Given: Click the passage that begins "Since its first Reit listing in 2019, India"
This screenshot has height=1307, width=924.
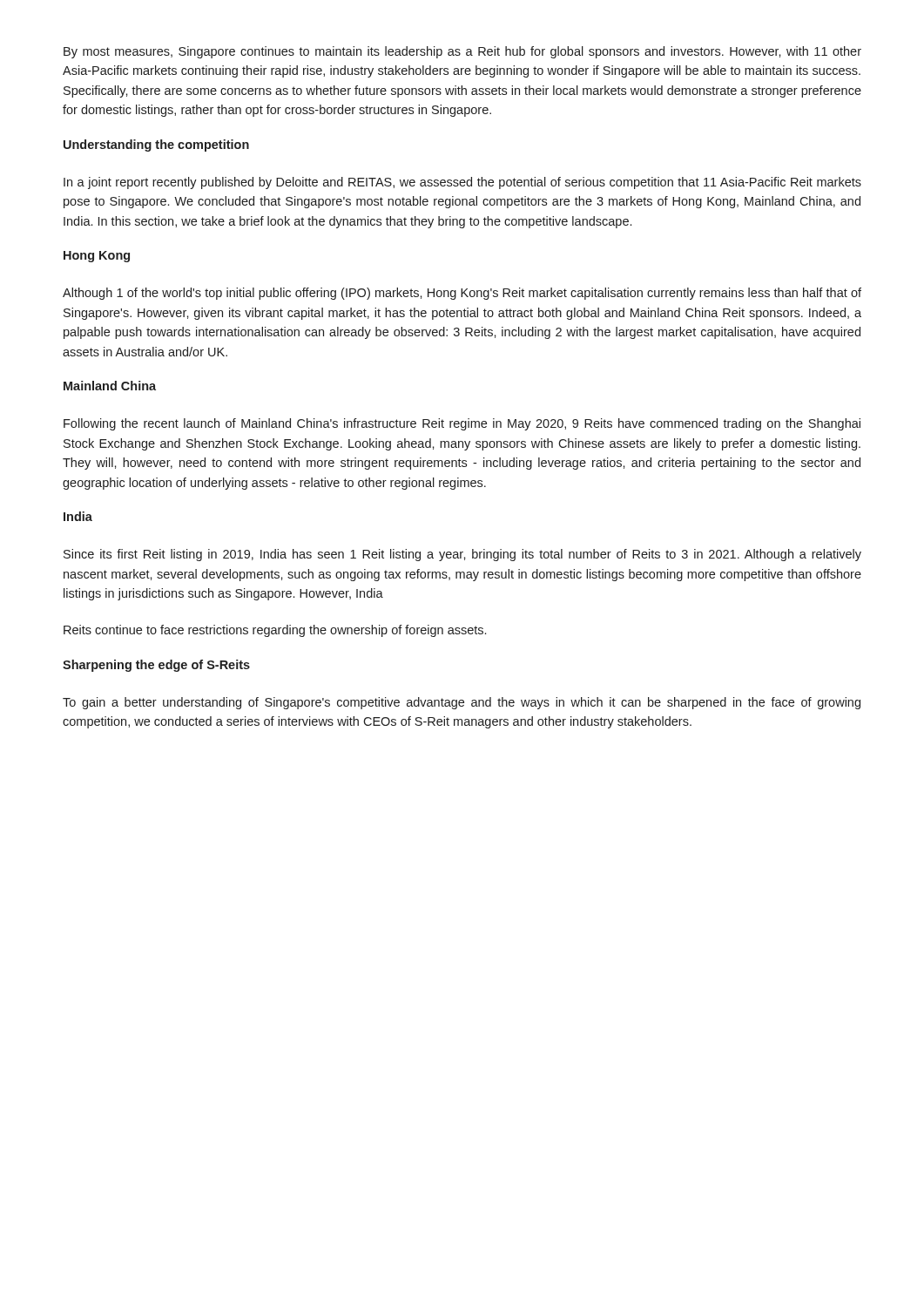Looking at the screenshot, I should pos(462,574).
